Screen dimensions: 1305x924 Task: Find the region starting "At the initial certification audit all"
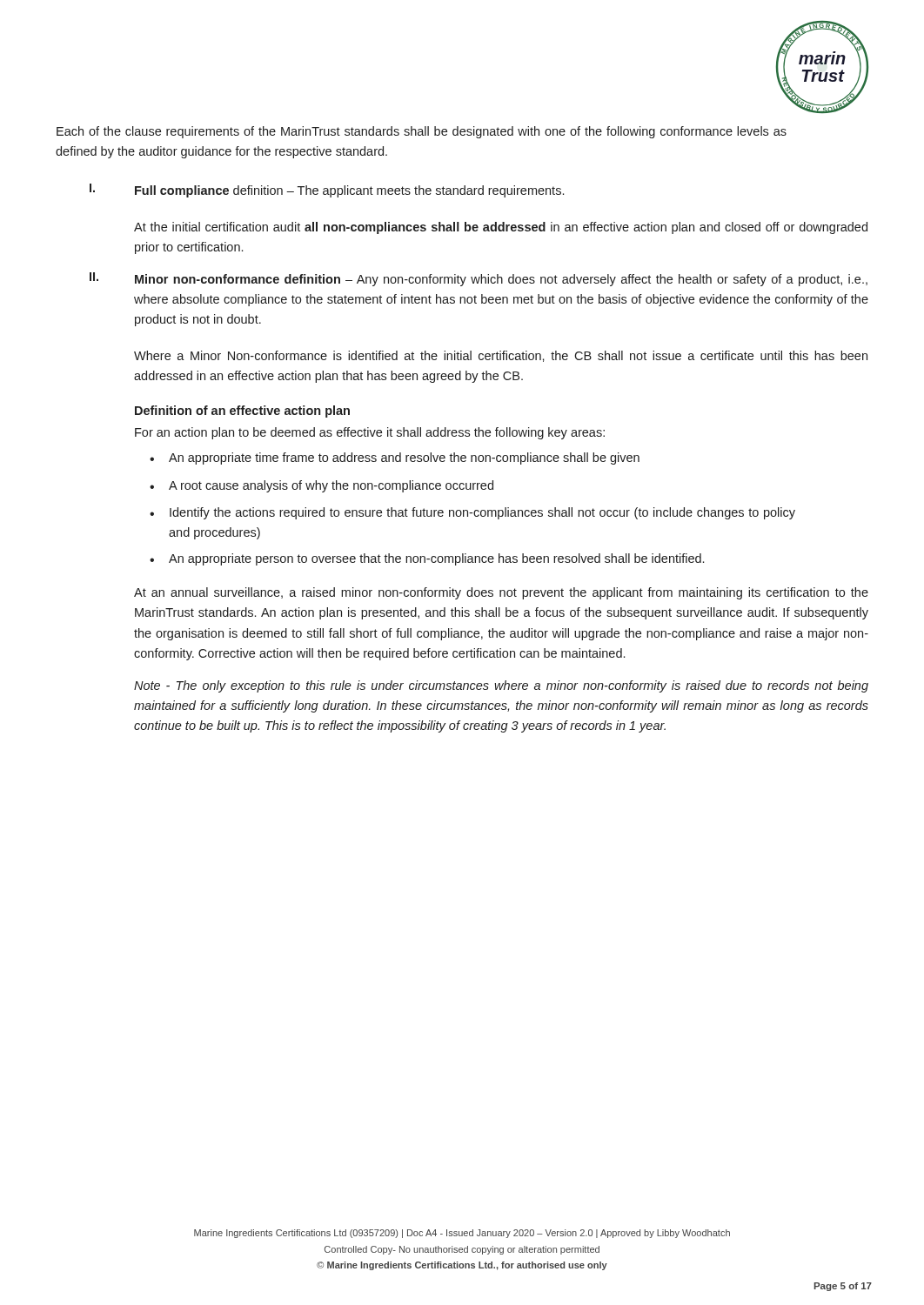[x=501, y=237]
